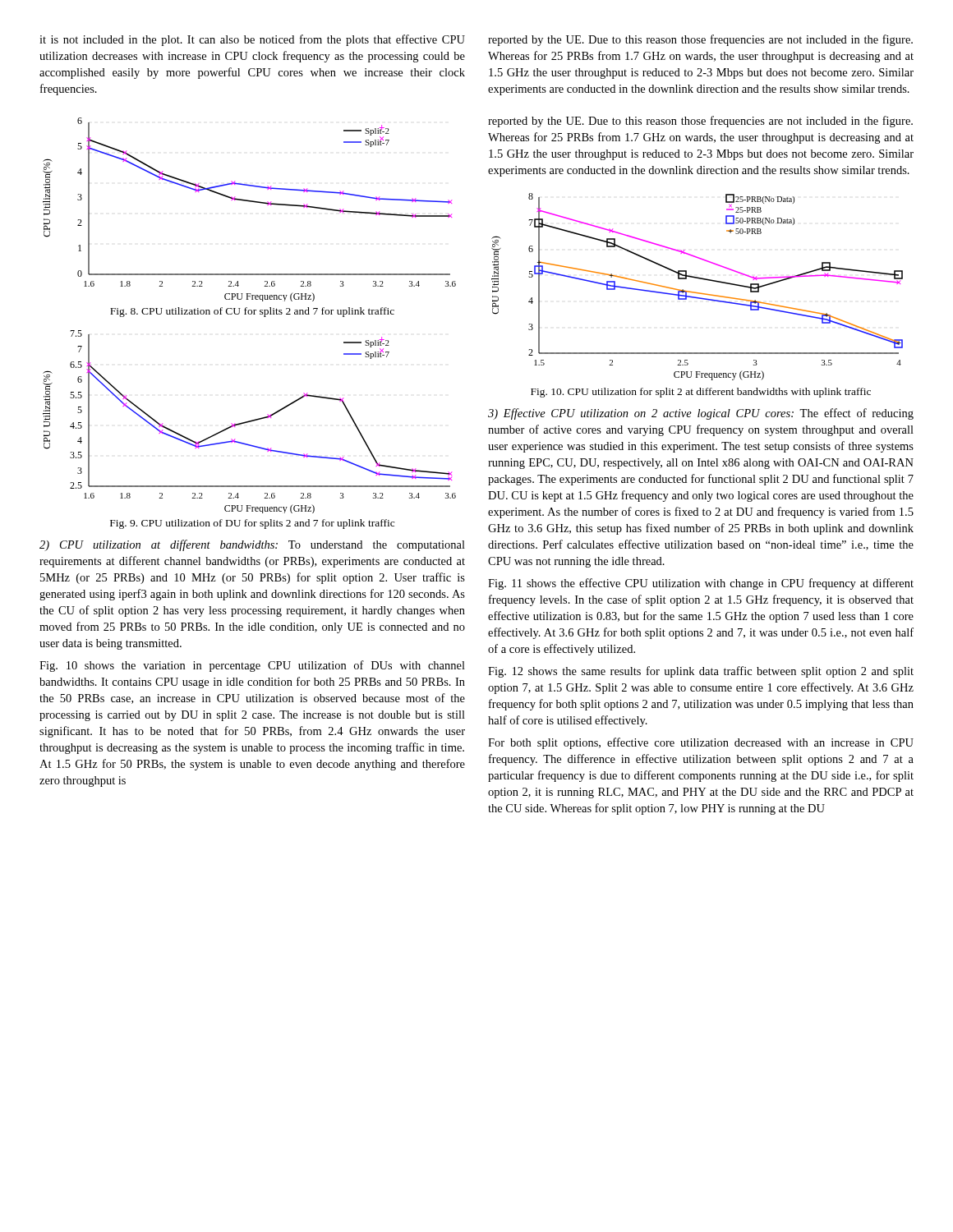Image resolution: width=953 pixels, height=1232 pixels.
Task: Select the text block starting "Fig. 10 shows the variation"
Action: [x=252, y=723]
